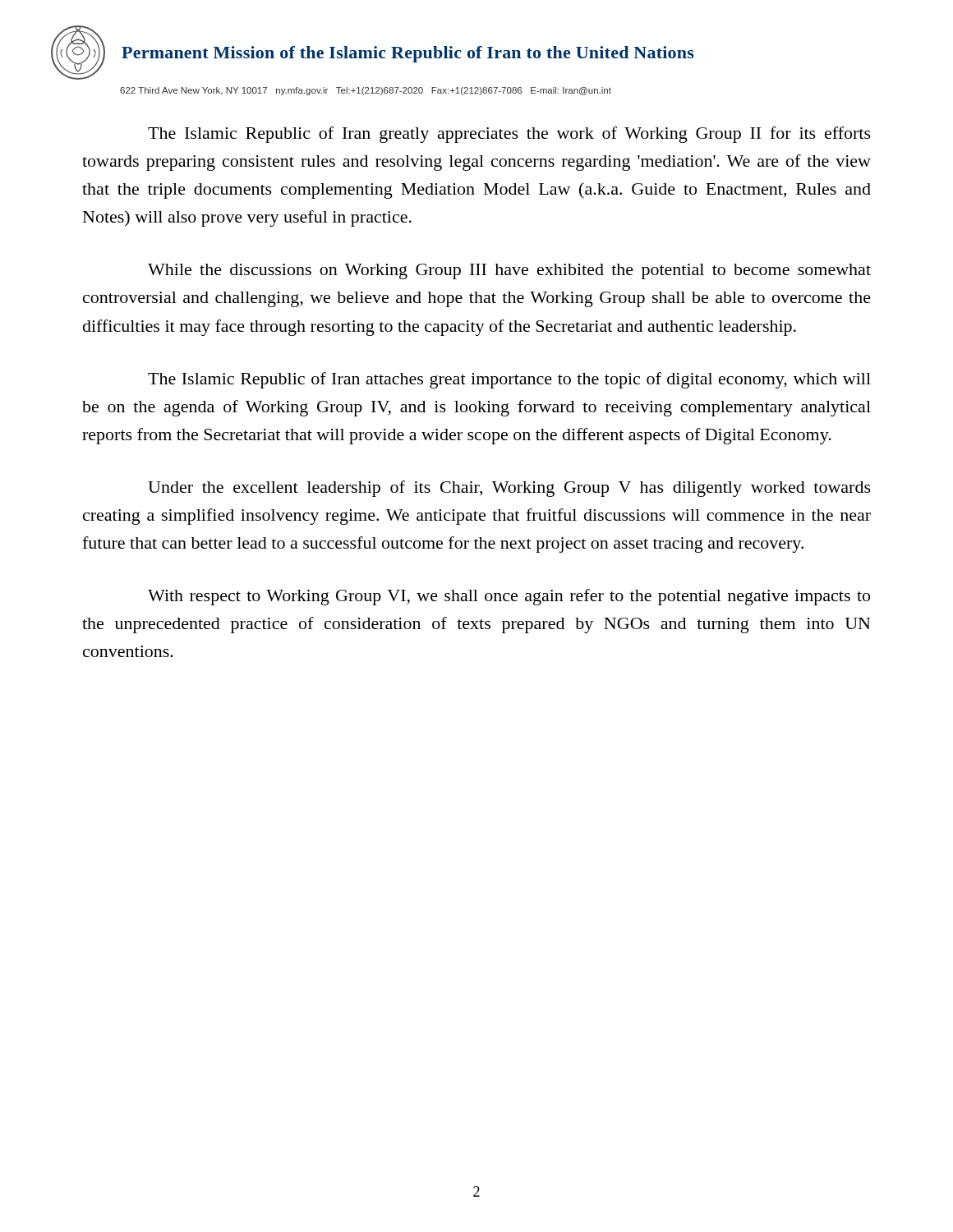Find the passage starting "With respect to Working Group VI, we"
This screenshot has width=953, height=1232.
click(x=476, y=623)
